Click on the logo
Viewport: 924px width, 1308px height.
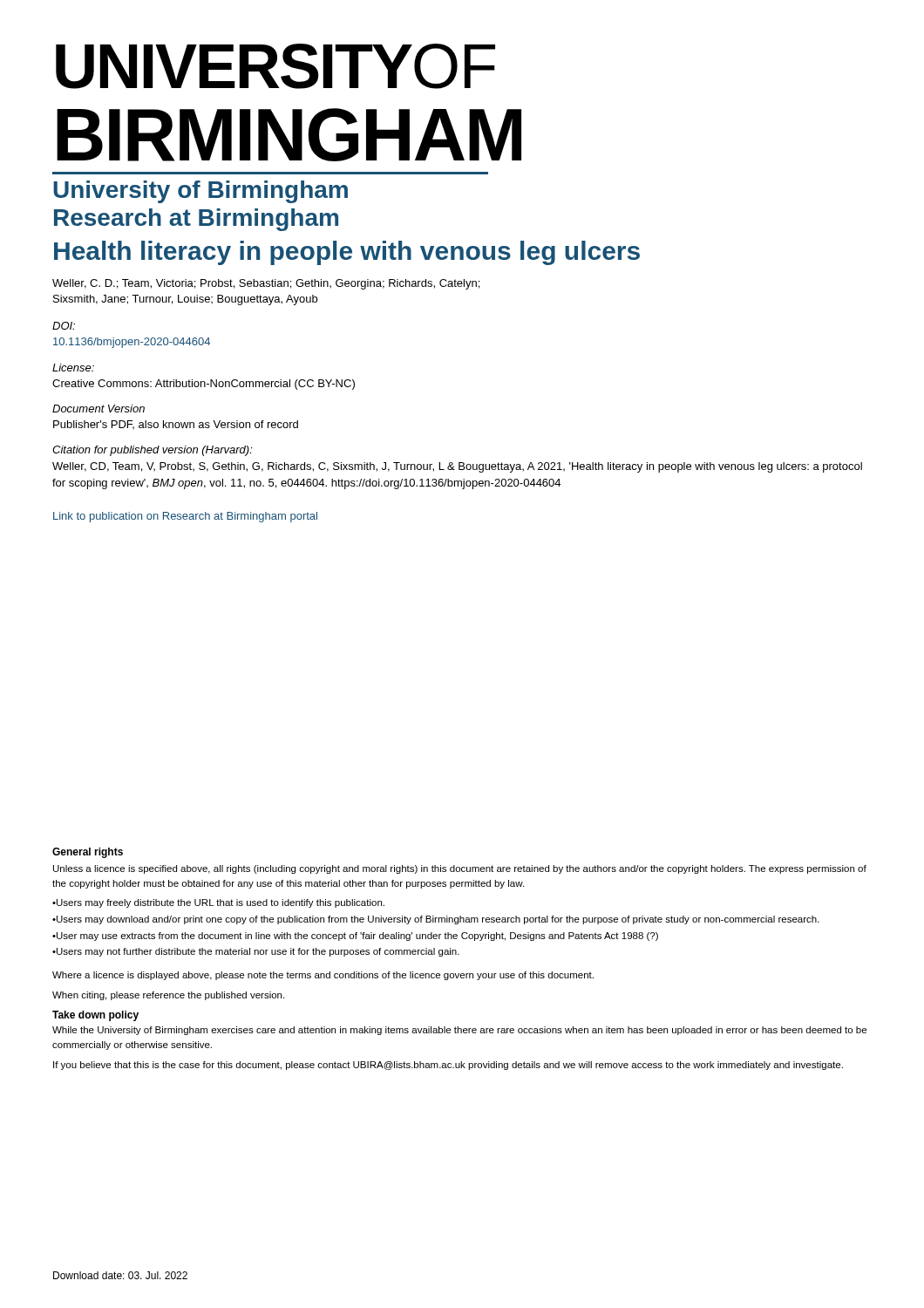click(270, 134)
